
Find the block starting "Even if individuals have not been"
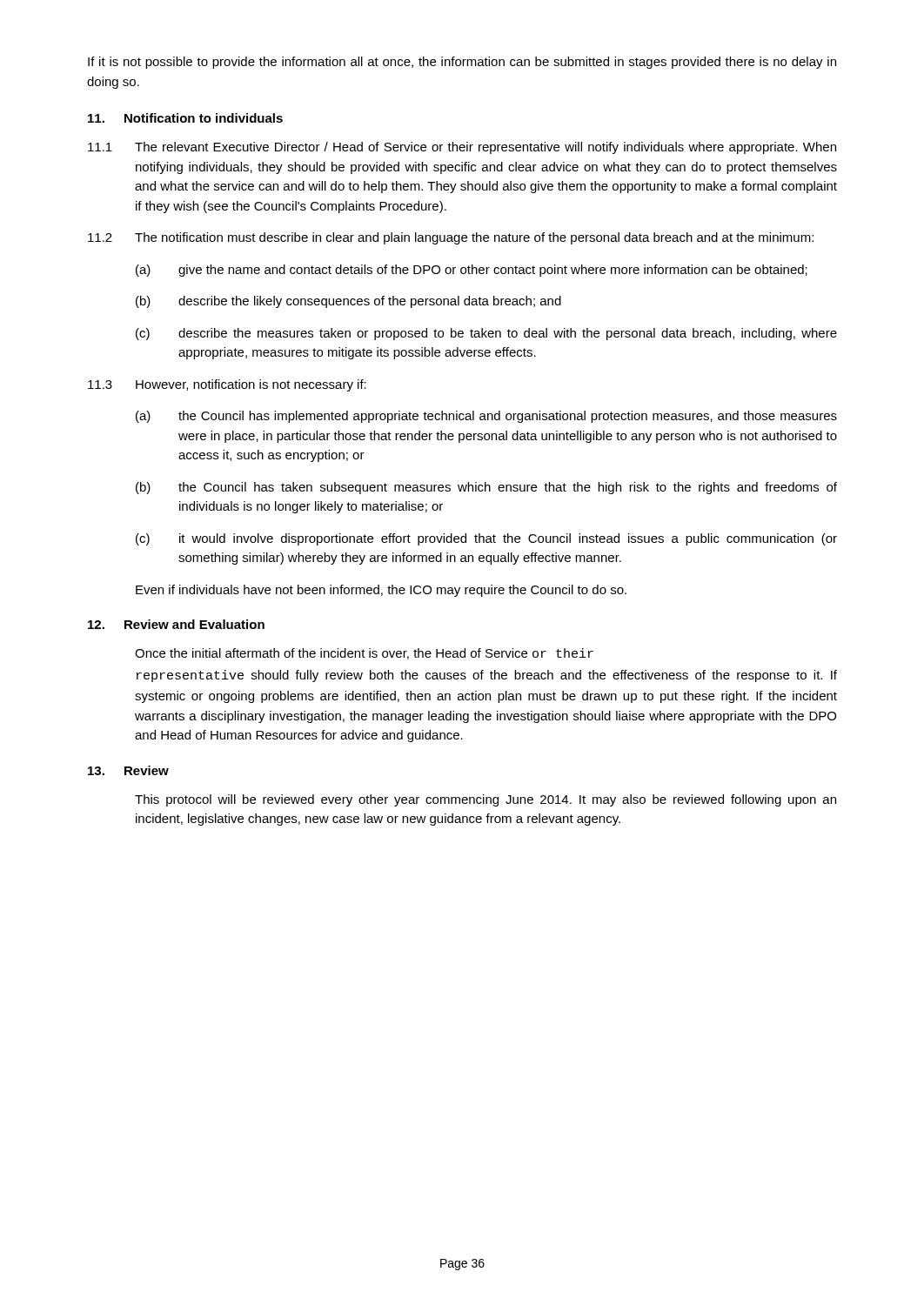click(x=381, y=589)
